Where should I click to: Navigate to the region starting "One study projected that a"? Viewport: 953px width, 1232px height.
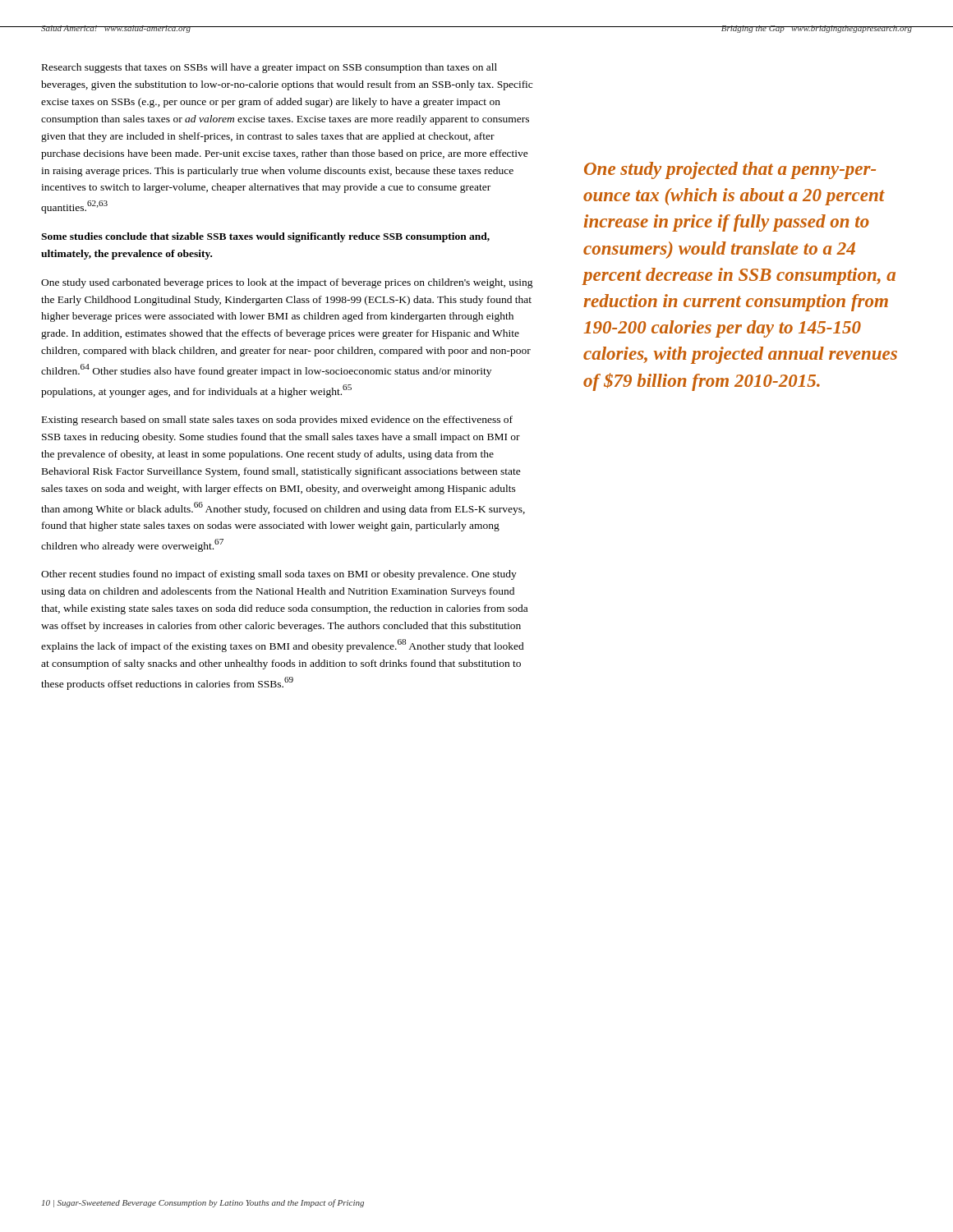coord(748,275)
